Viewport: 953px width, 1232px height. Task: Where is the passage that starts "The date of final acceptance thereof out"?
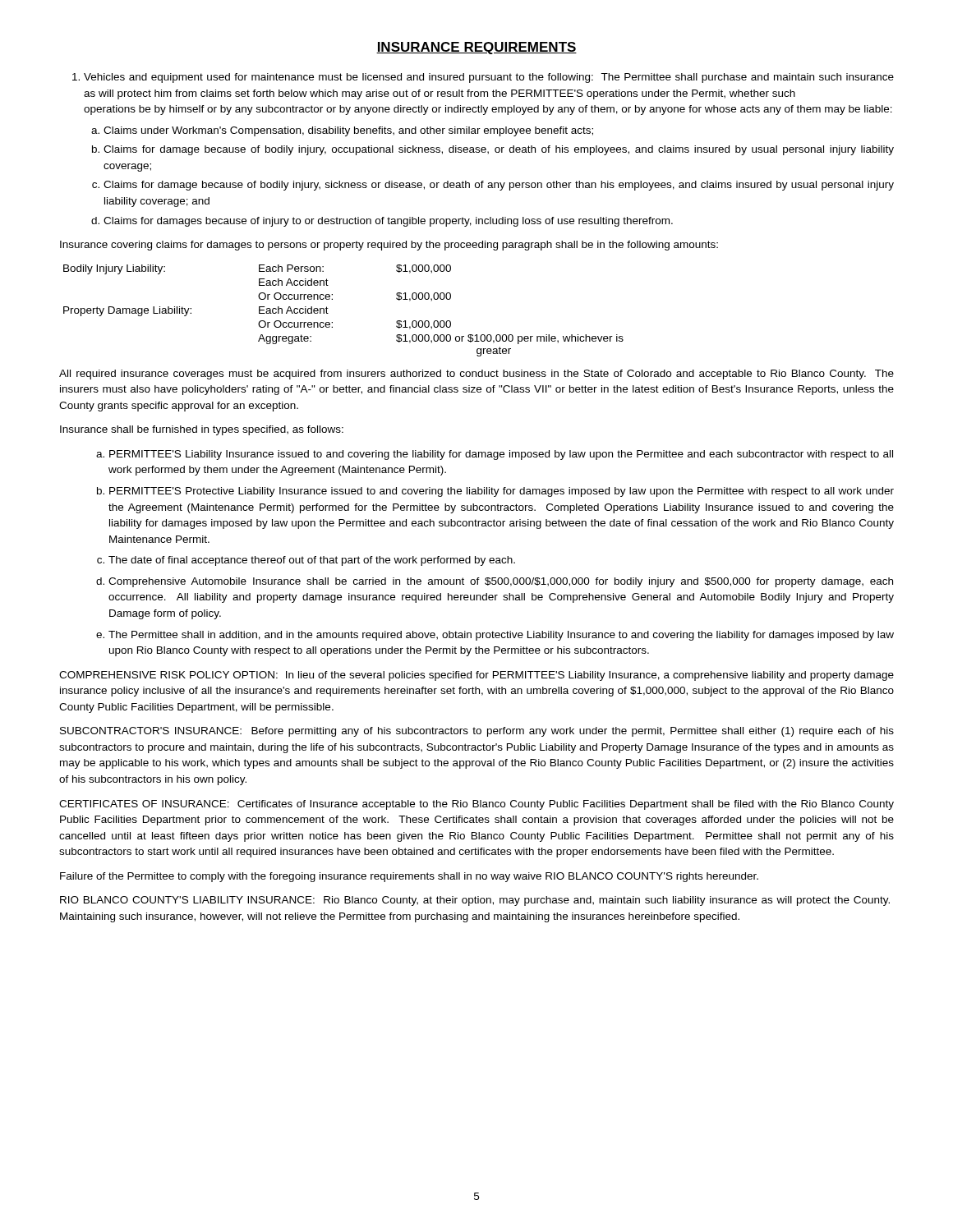click(312, 560)
